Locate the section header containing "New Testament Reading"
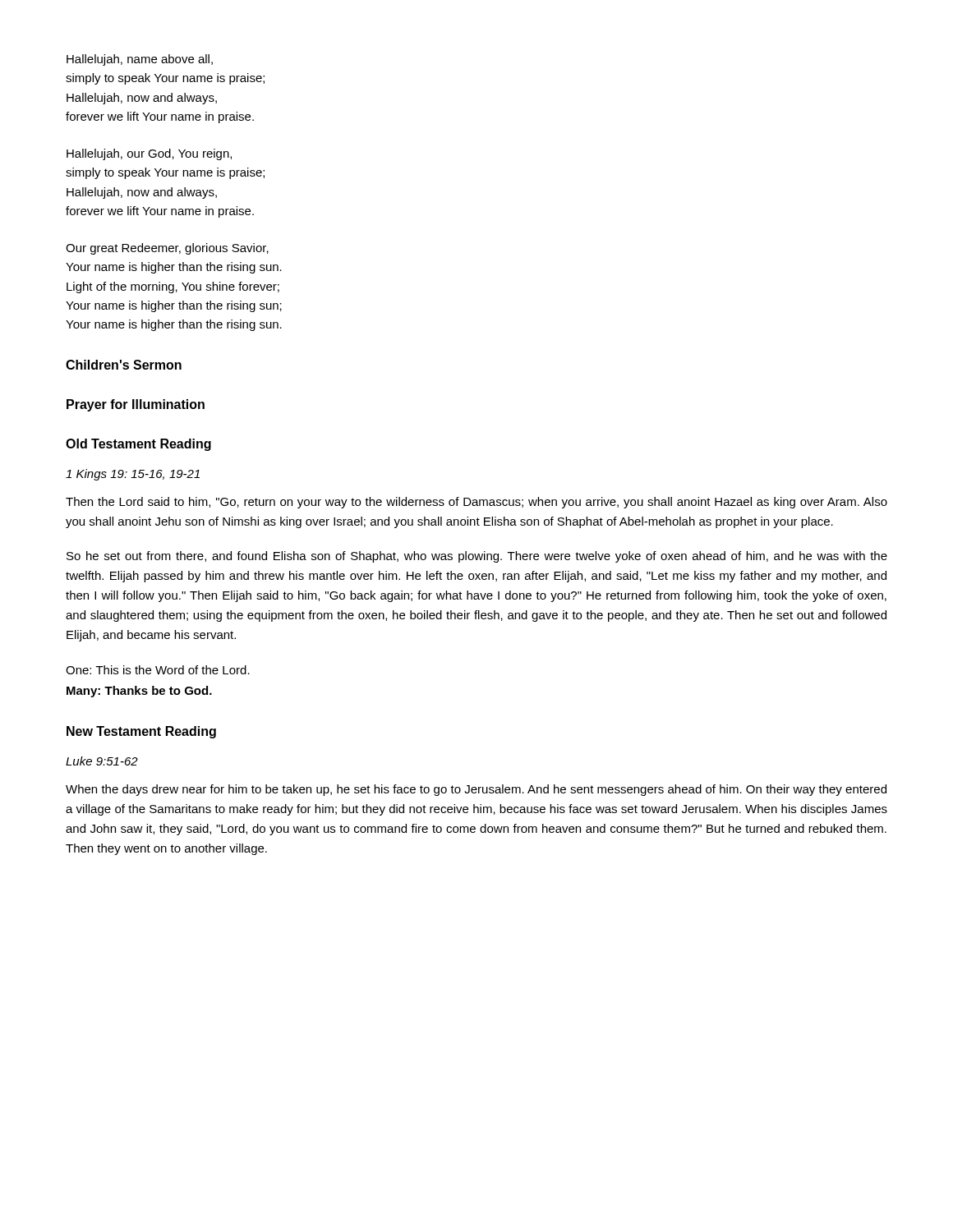Viewport: 953px width, 1232px height. point(141,731)
